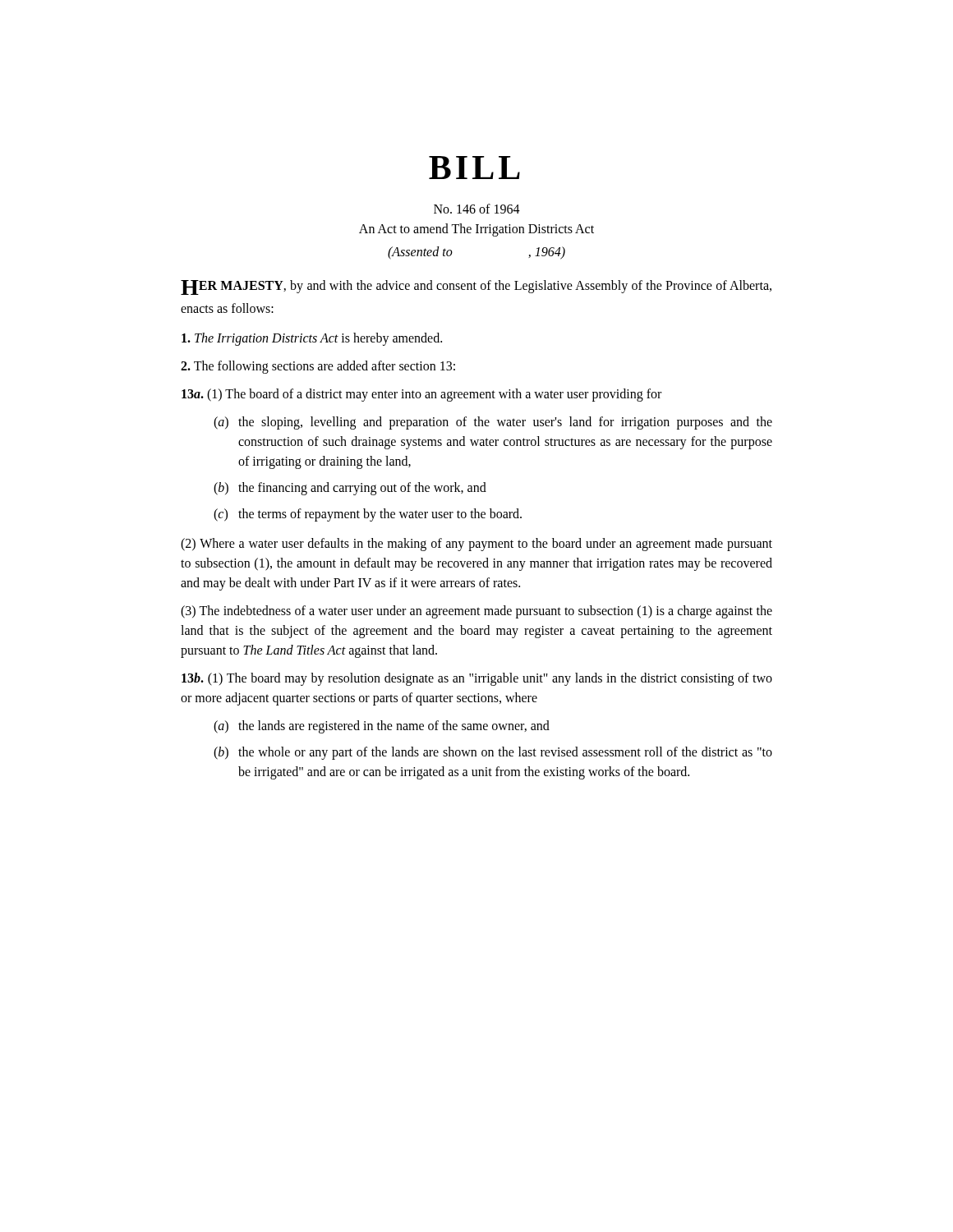Find the text starting "(a) the sloping, levelling"
Image resolution: width=953 pixels, height=1232 pixels.
(x=493, y=442)
